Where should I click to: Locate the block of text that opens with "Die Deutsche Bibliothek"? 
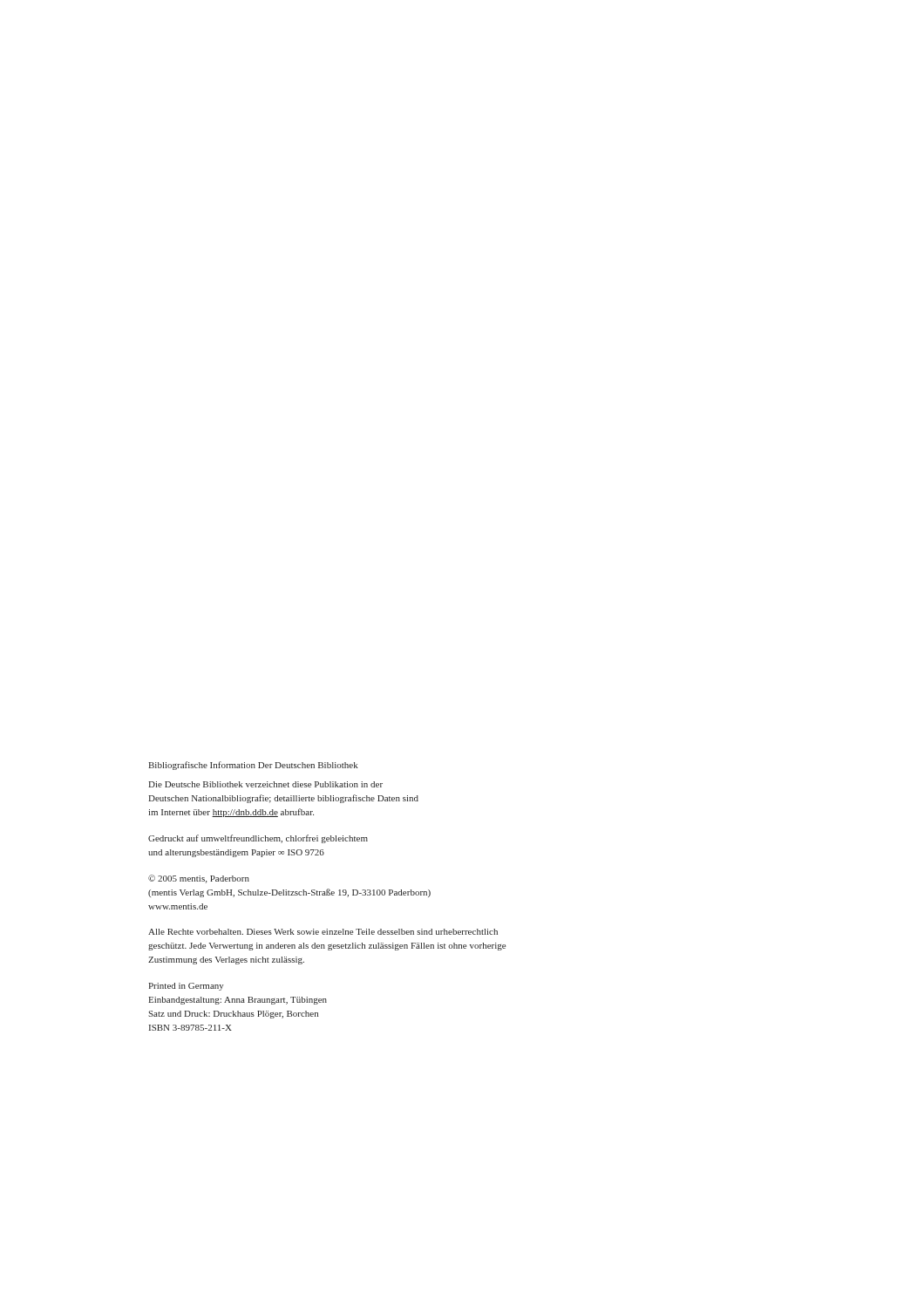pos(283,798)
